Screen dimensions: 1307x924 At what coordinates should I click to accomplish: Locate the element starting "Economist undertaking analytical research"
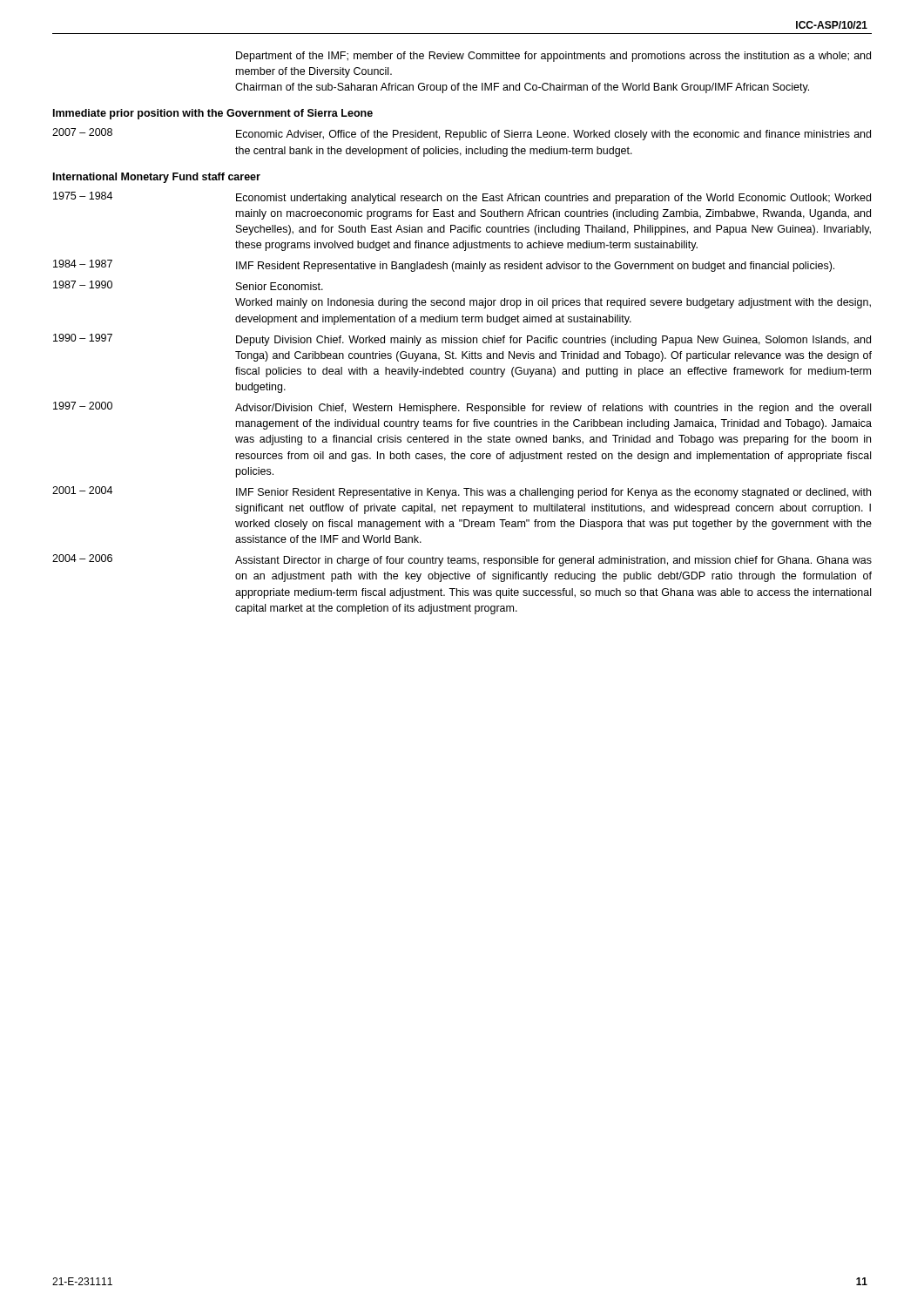click(553, 221)
